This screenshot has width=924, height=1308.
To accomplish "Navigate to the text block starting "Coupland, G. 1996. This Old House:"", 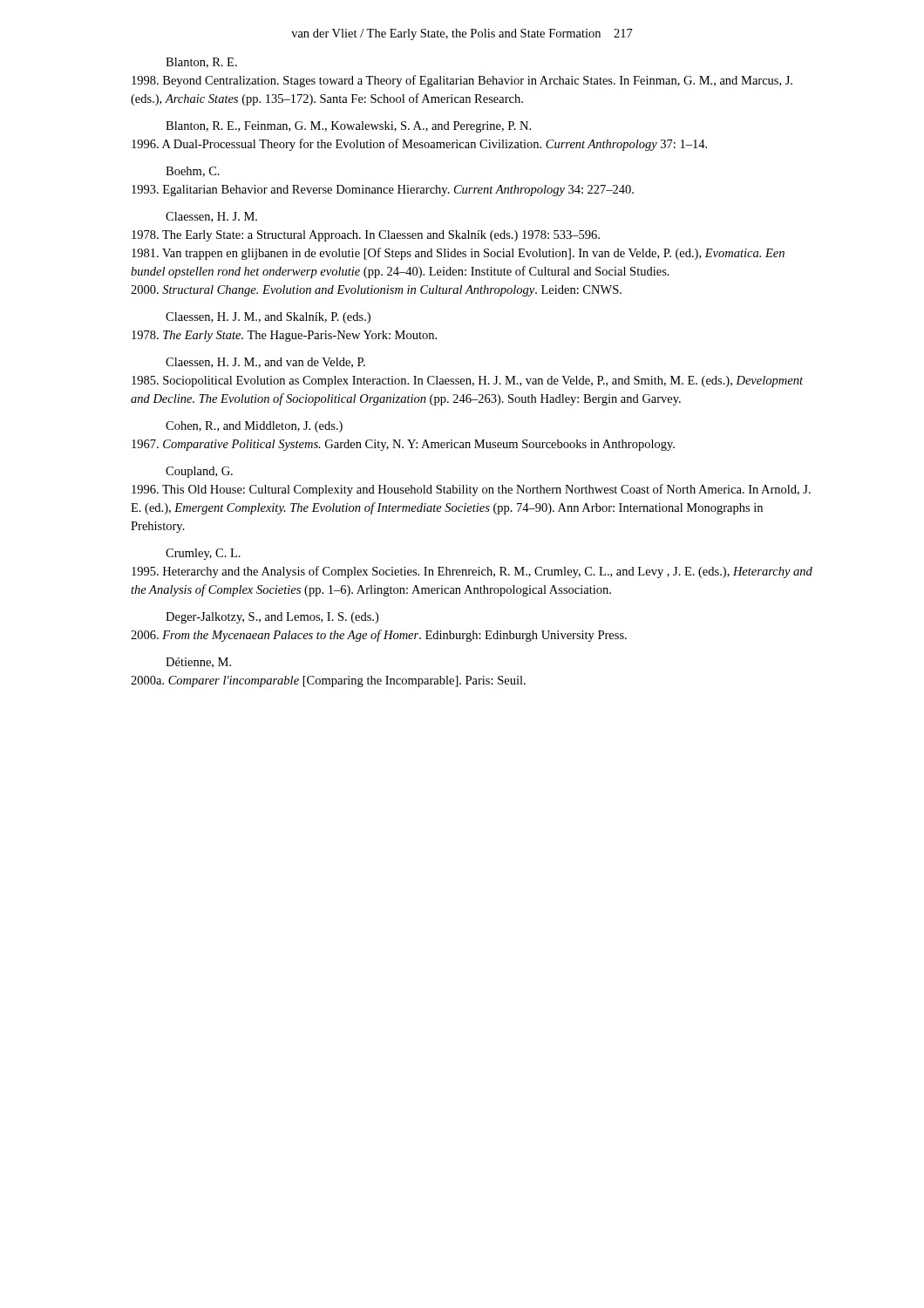I will (x=475, y=499).
